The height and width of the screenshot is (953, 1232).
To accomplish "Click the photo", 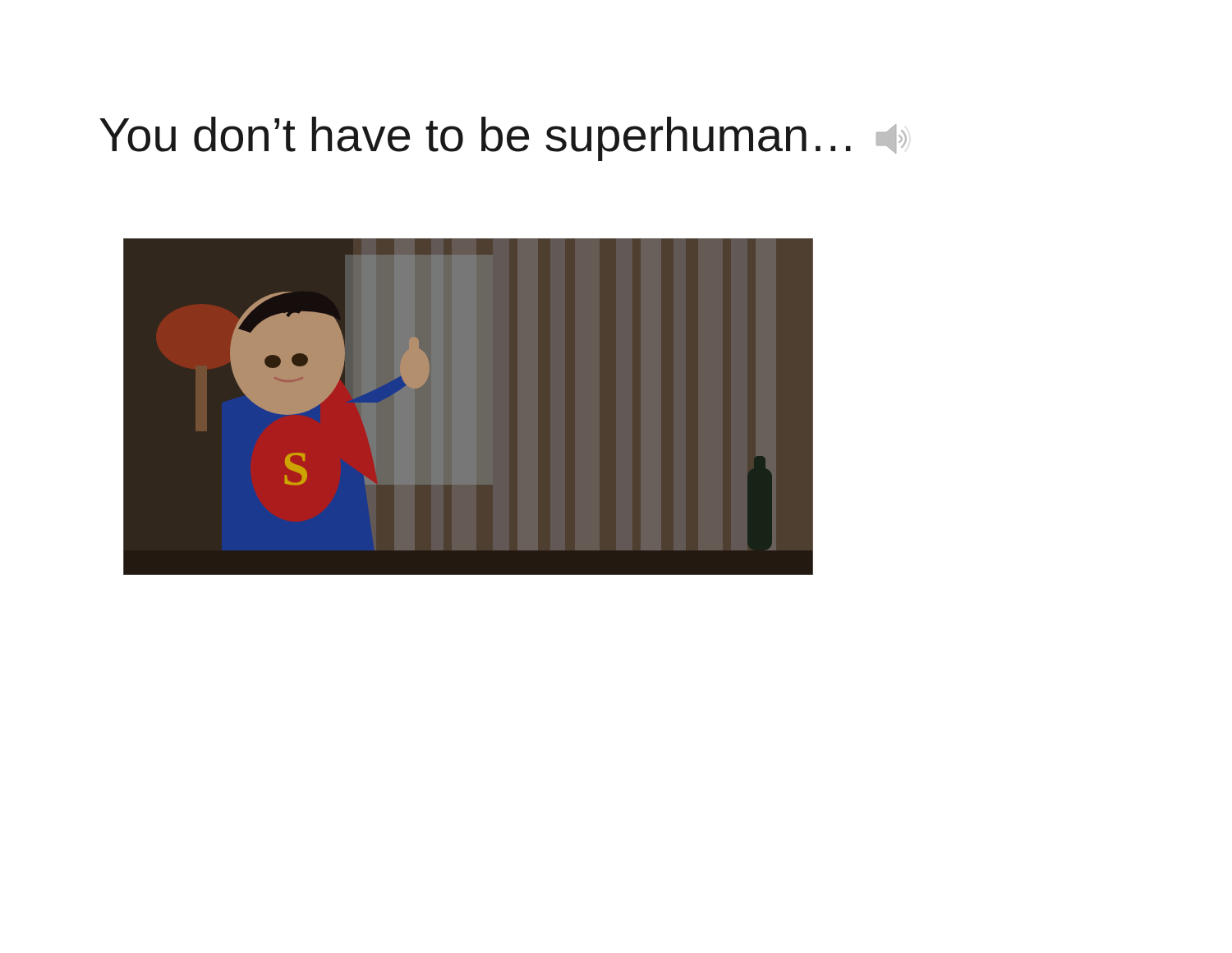I will point(468,407).
